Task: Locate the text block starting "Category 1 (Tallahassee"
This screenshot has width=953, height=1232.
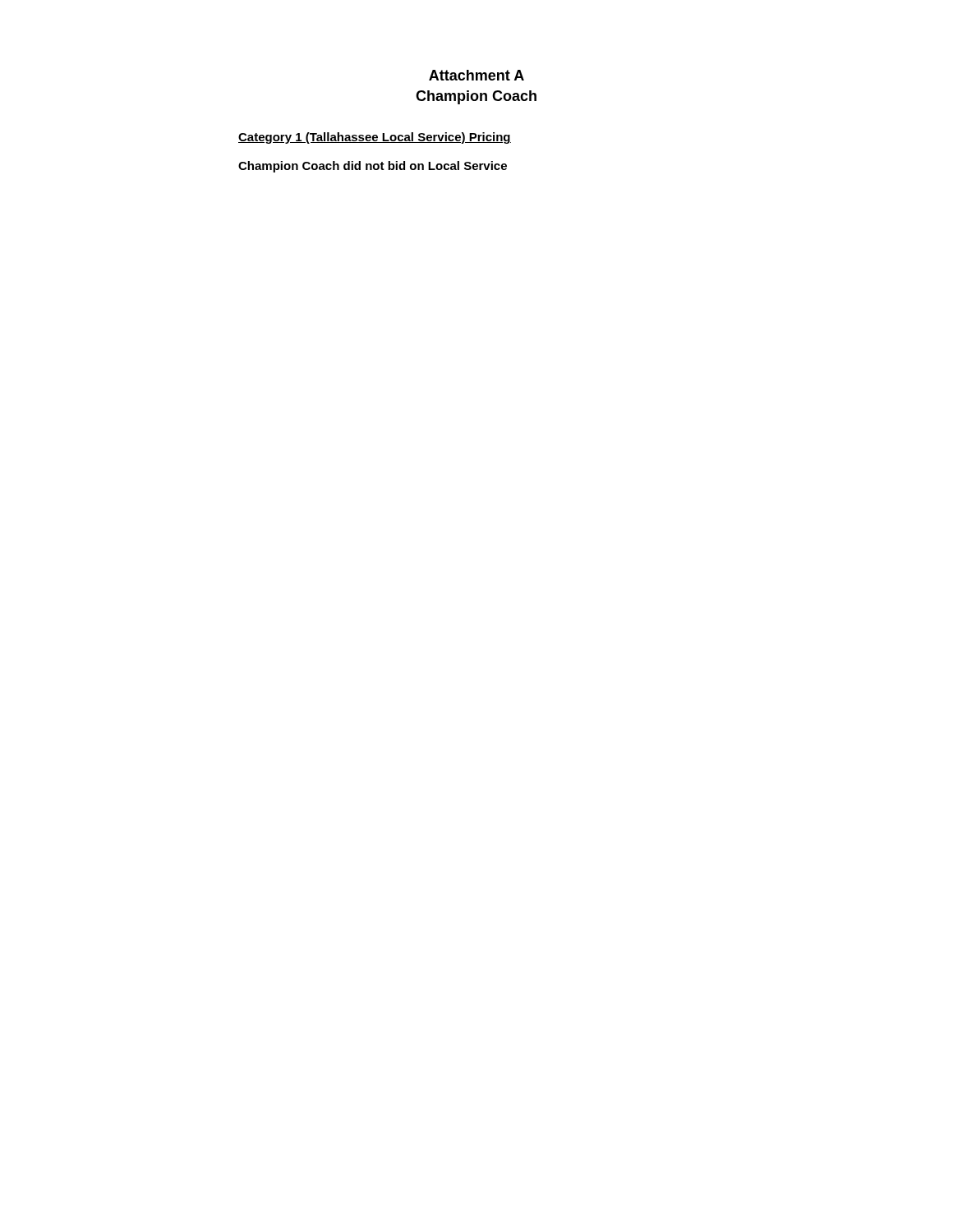Action: pos(476,137)
